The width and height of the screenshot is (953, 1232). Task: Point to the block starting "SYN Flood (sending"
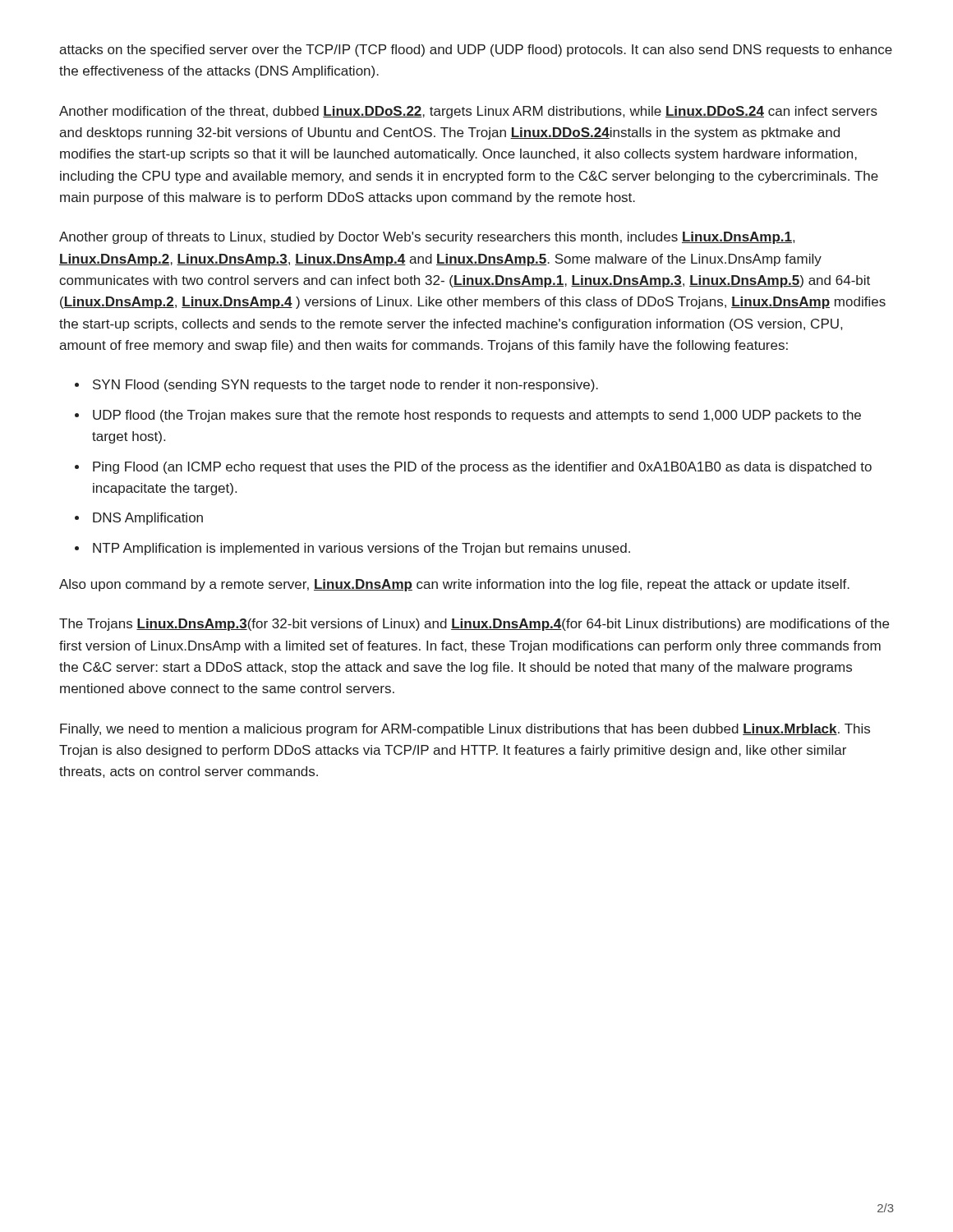491,386
